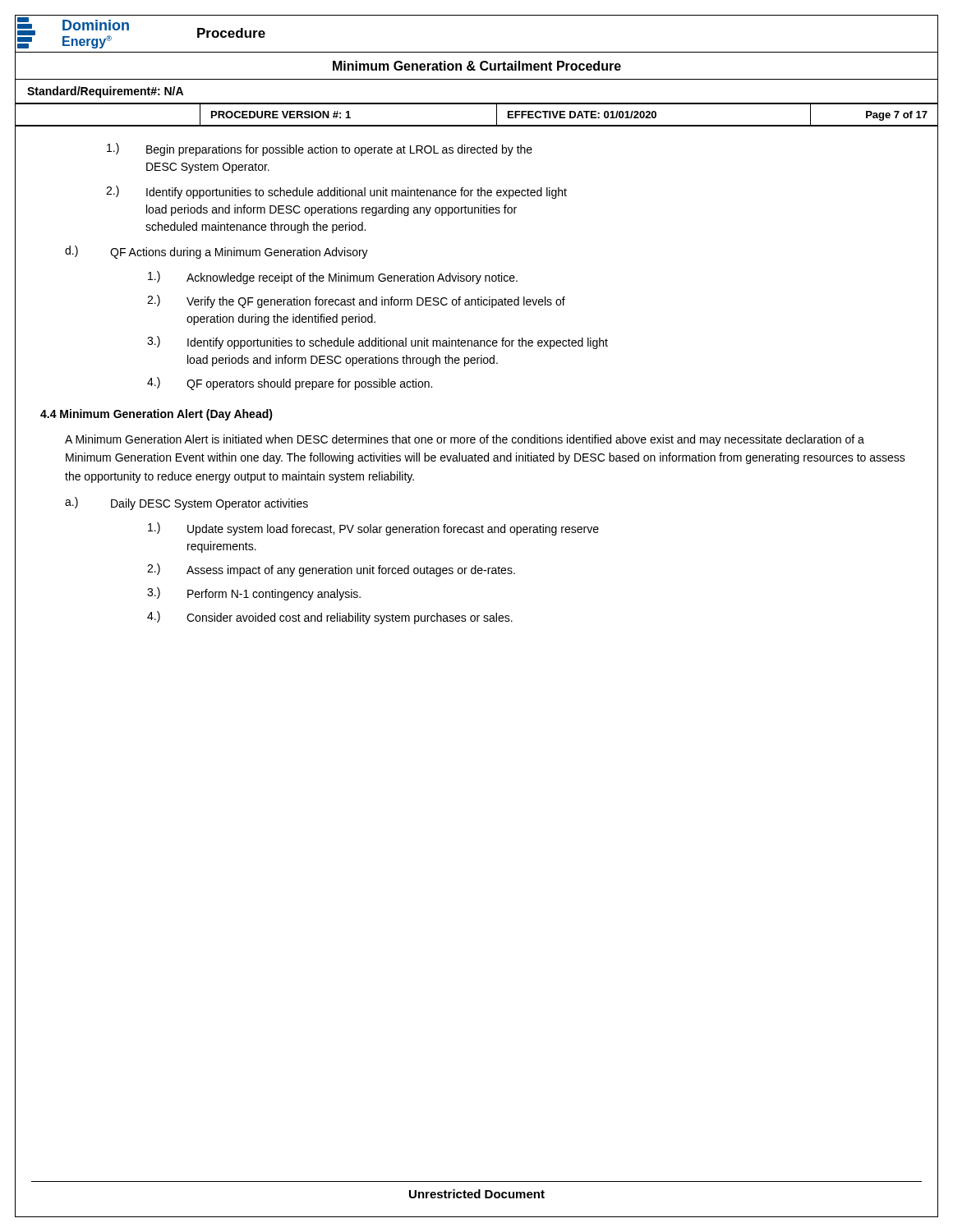
Task: Point to the text starting "d.) QF Actions"
Action: point(216,253)
